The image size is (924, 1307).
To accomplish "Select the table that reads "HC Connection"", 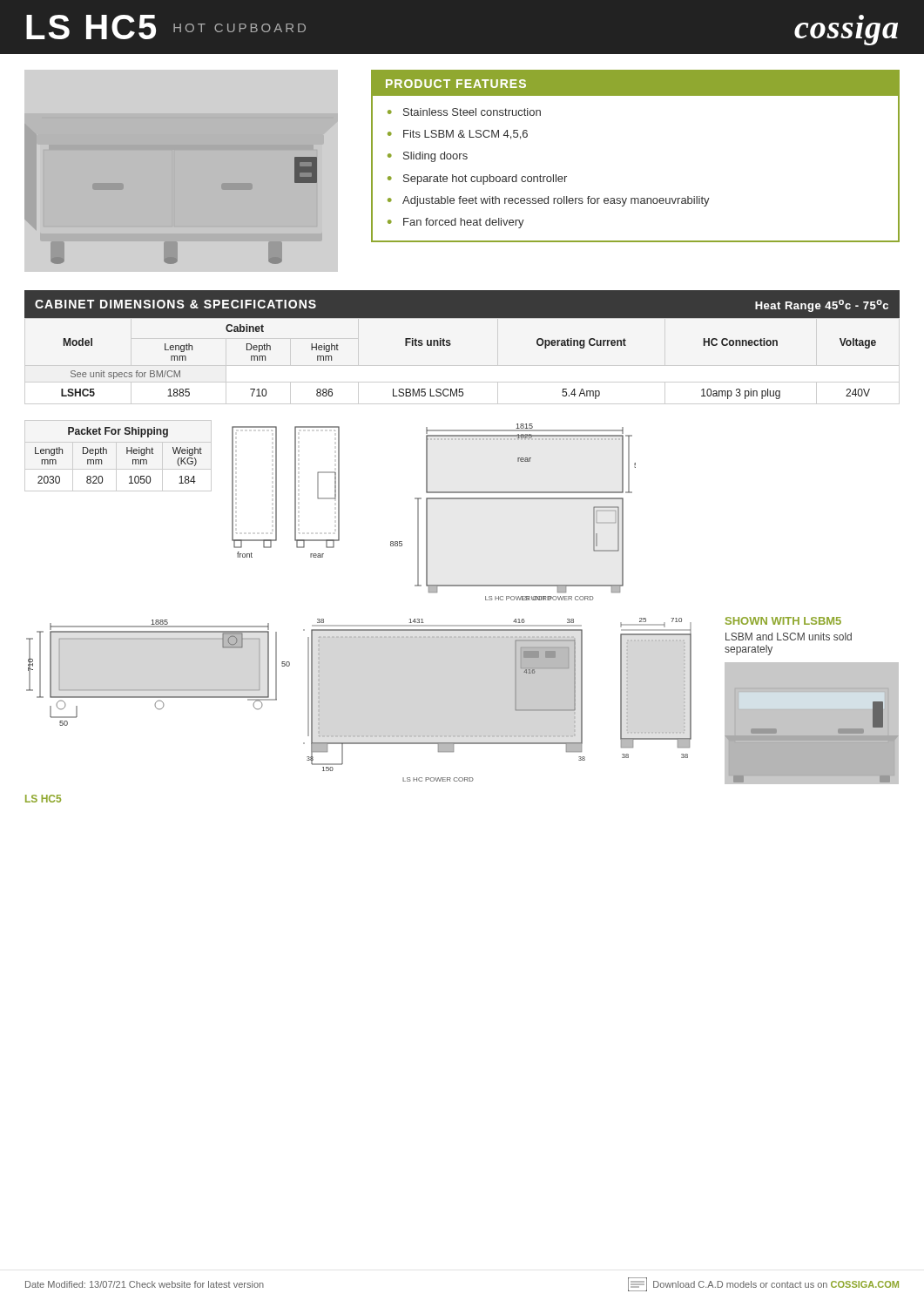I will pos(462,362).
